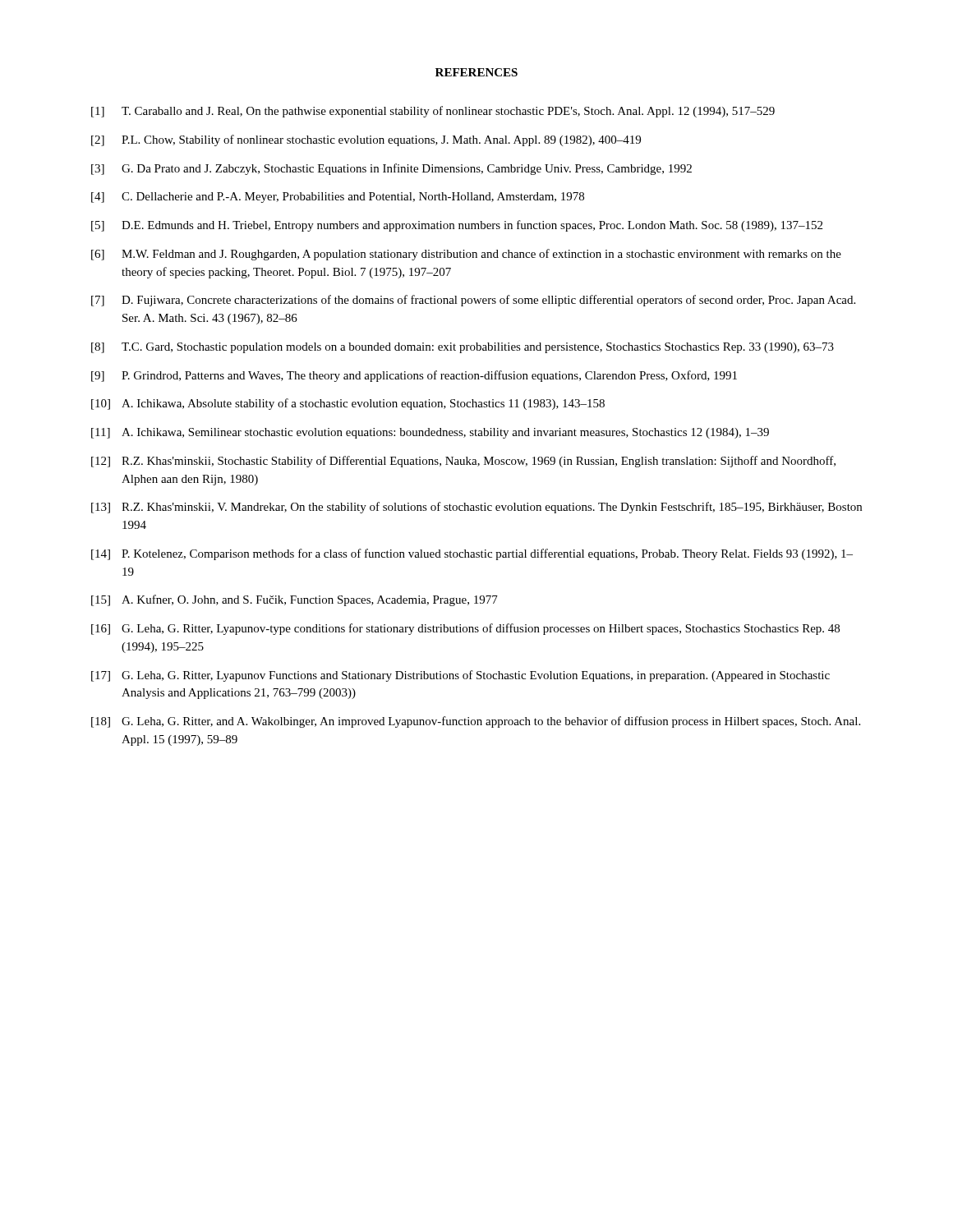
Task: Locate the element starting "[15] A. Kufner,"
Action: [476, 601]
